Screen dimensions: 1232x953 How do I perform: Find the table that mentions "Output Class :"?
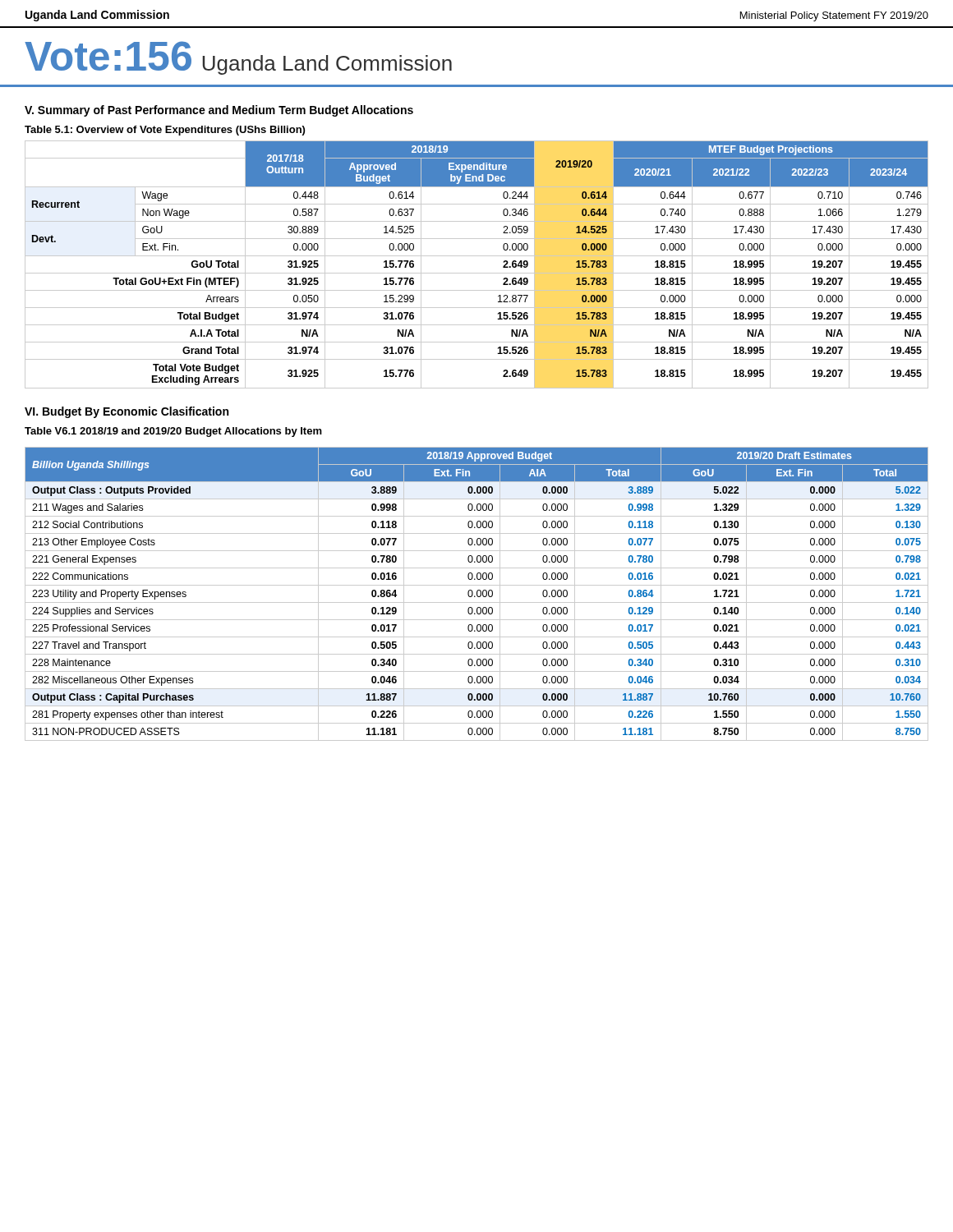pos(476,594)
